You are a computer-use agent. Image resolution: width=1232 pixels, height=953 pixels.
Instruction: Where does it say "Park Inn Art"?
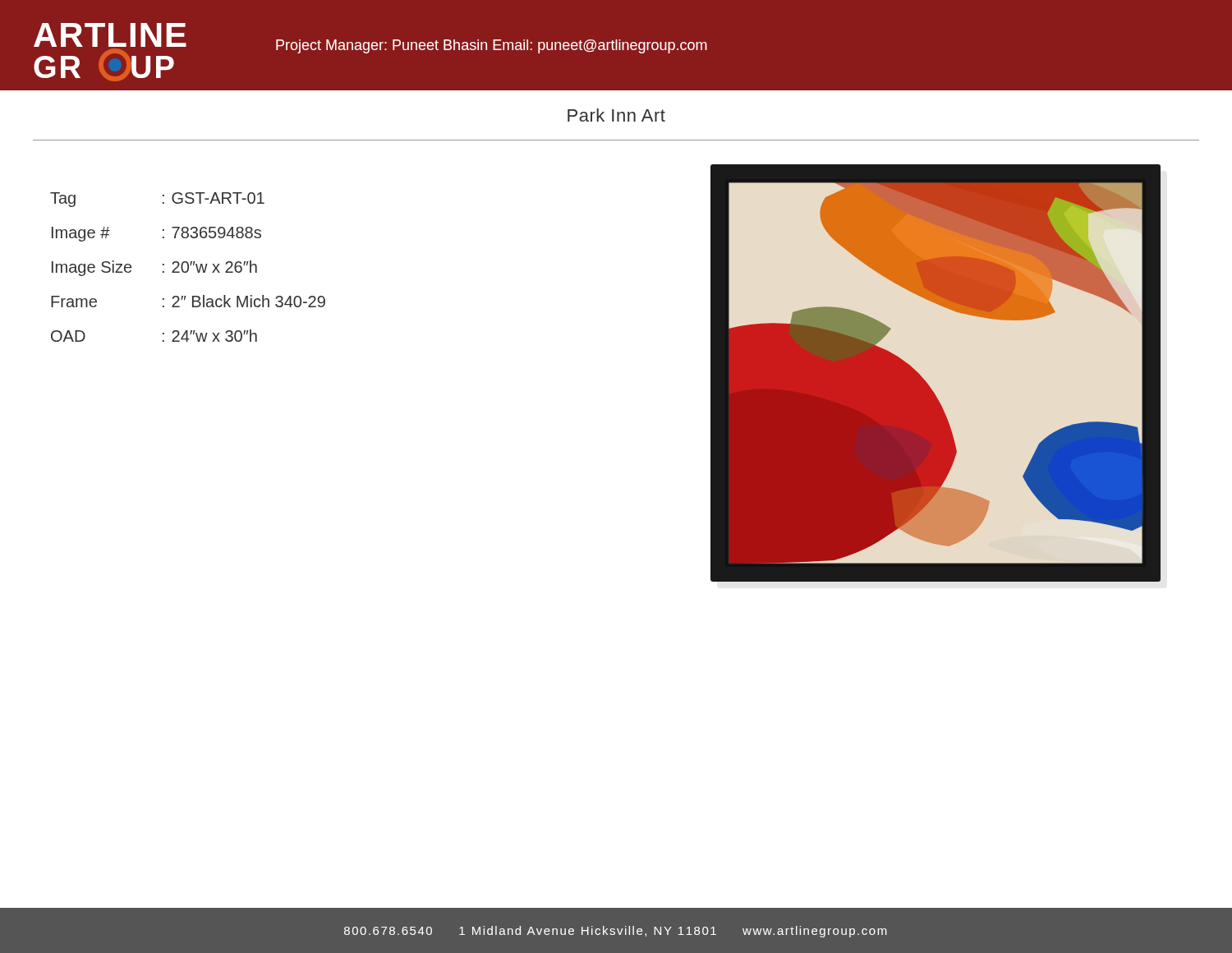coord(616,115)
